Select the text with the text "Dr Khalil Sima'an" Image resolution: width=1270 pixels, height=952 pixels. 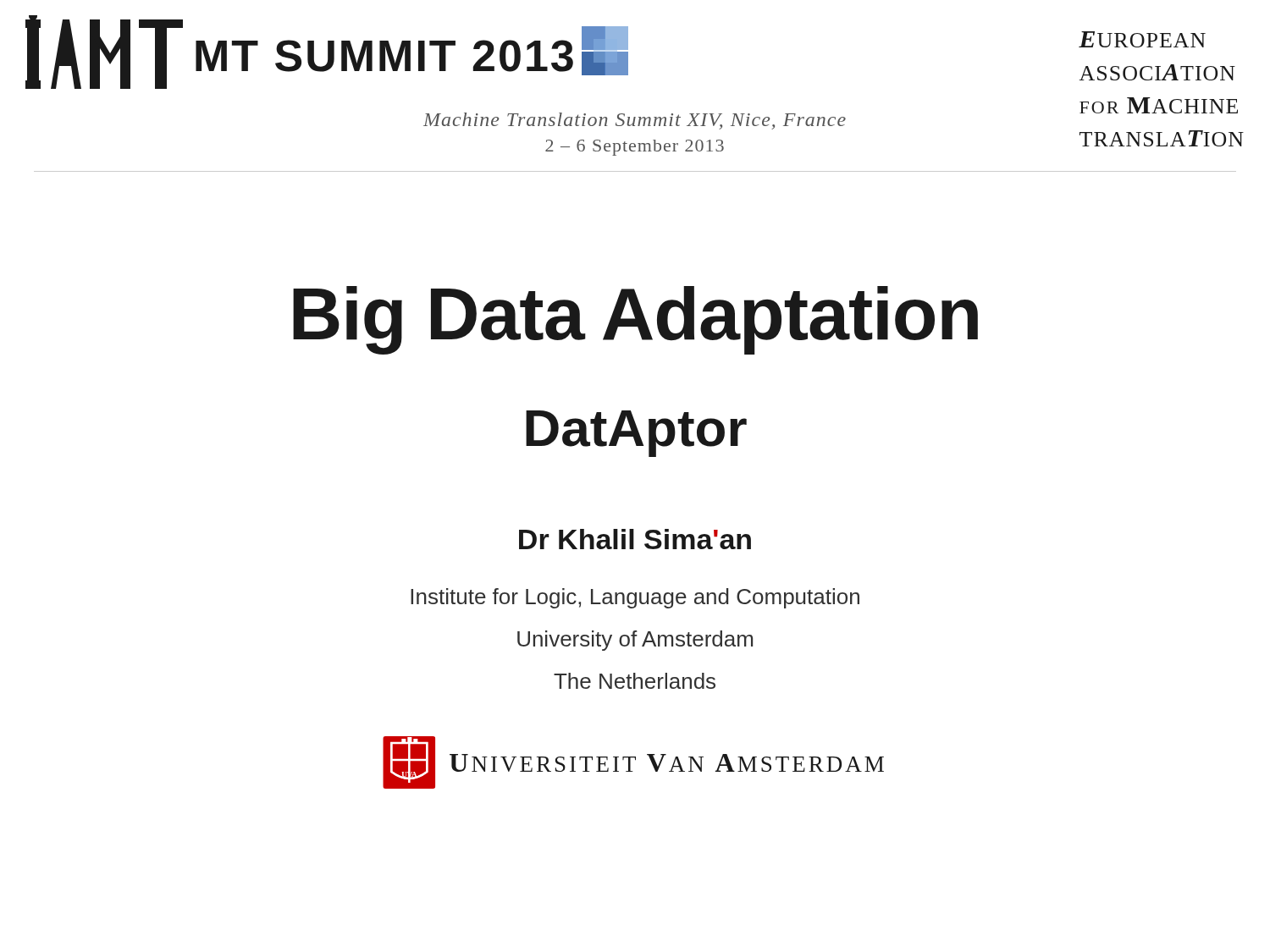pos(635,539)
